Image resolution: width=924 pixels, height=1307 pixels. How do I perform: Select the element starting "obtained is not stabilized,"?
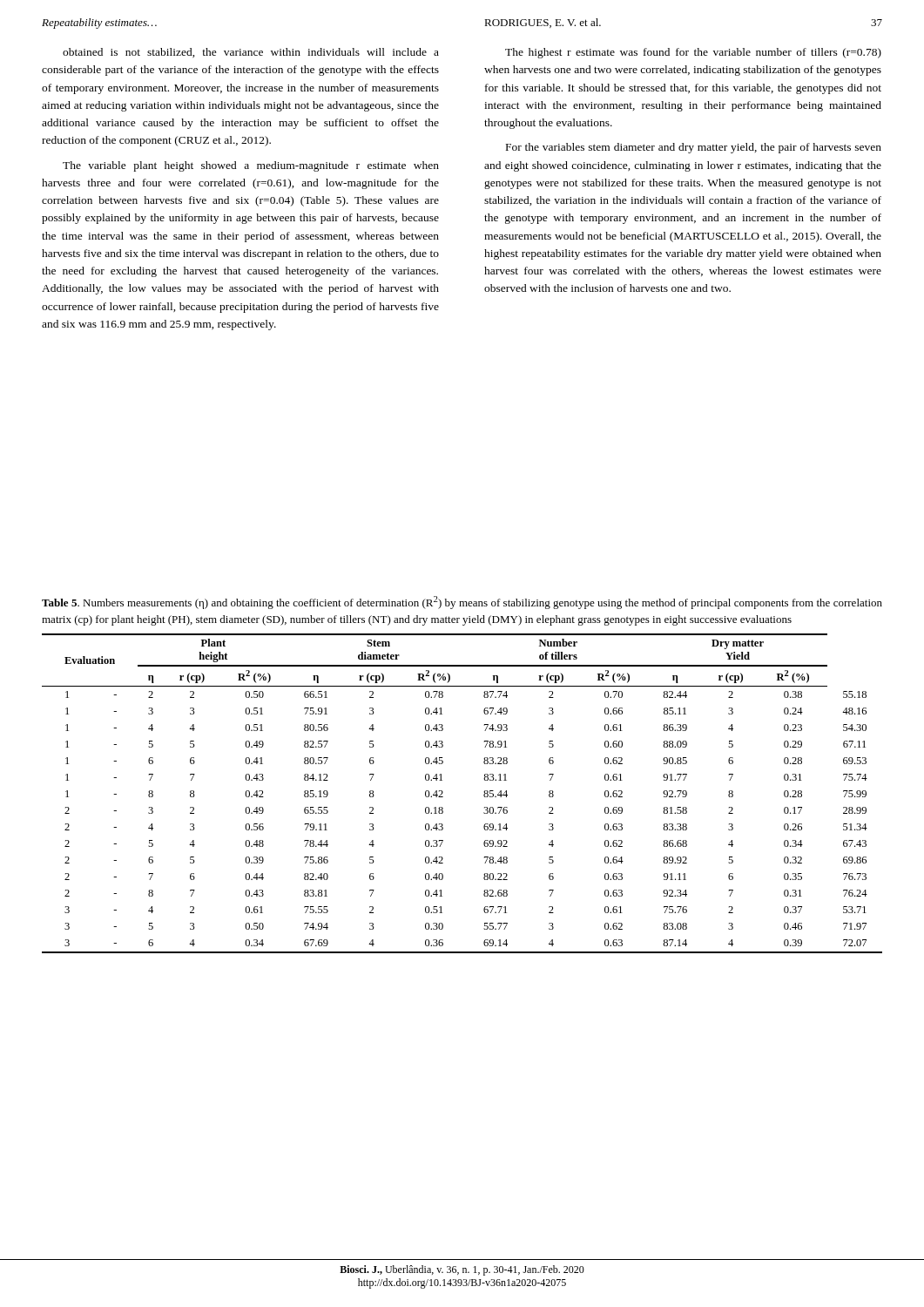pos(240,188)
